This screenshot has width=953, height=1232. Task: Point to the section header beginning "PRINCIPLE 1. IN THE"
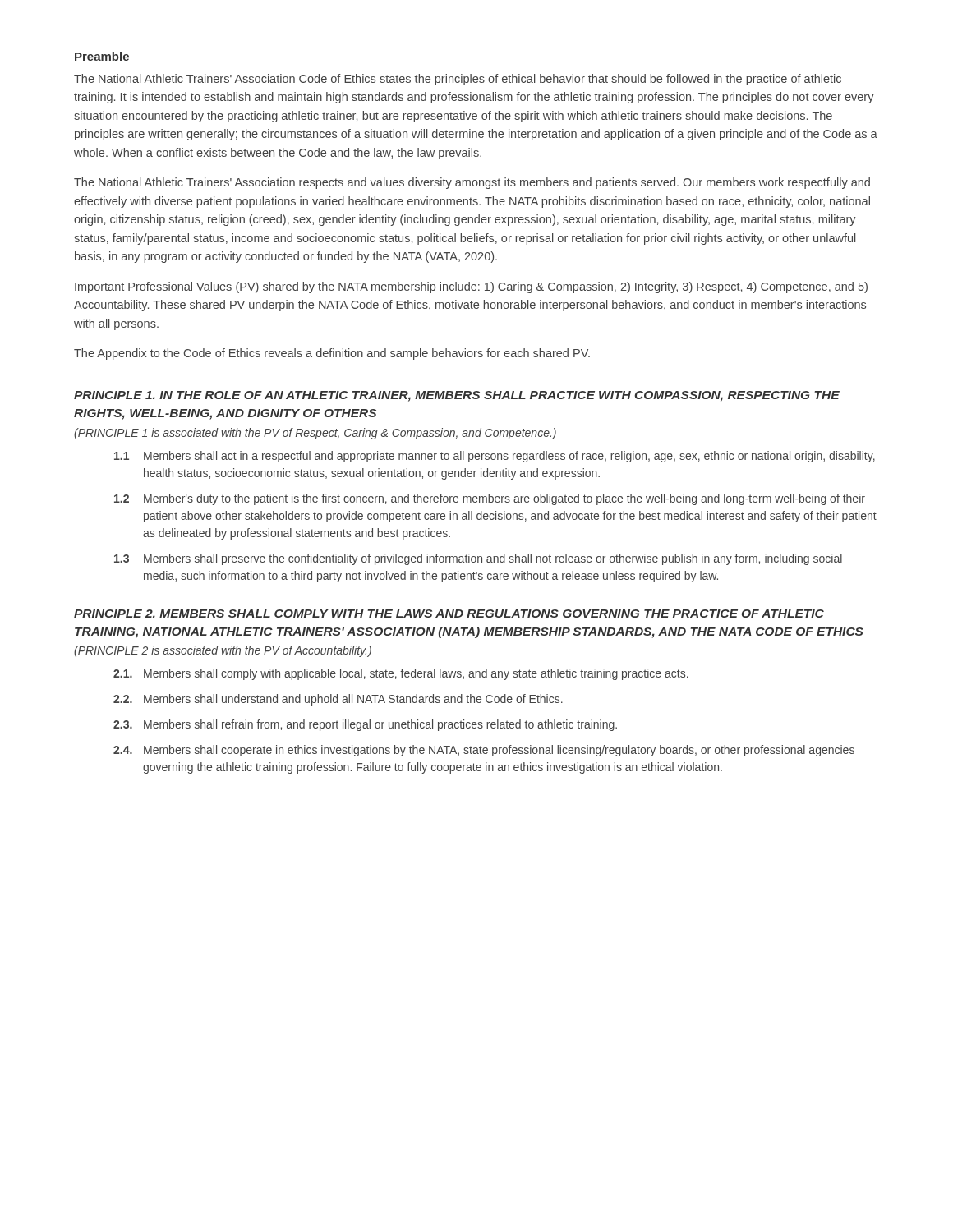457,404
